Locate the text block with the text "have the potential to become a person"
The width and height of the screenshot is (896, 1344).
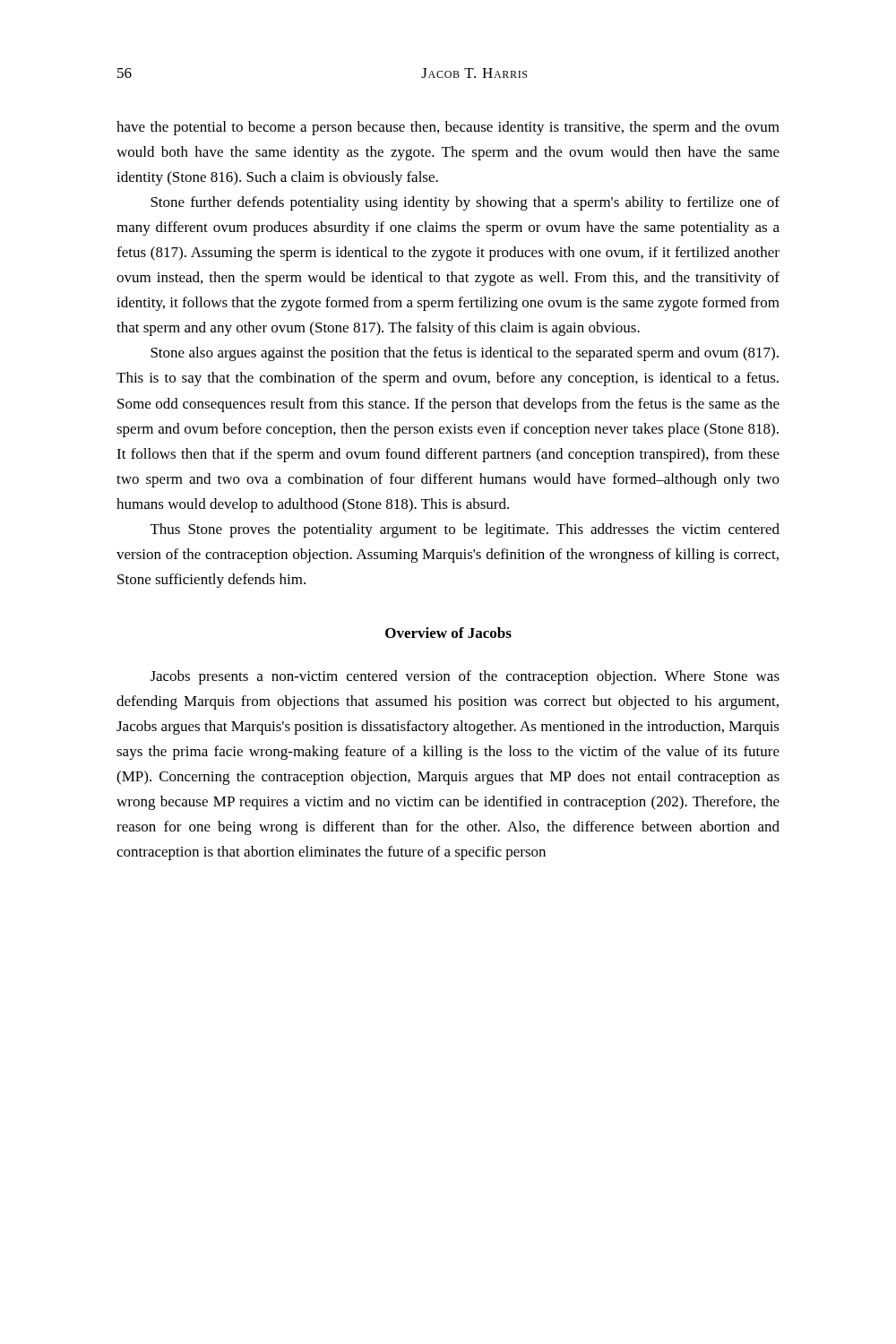click(448, 353)
